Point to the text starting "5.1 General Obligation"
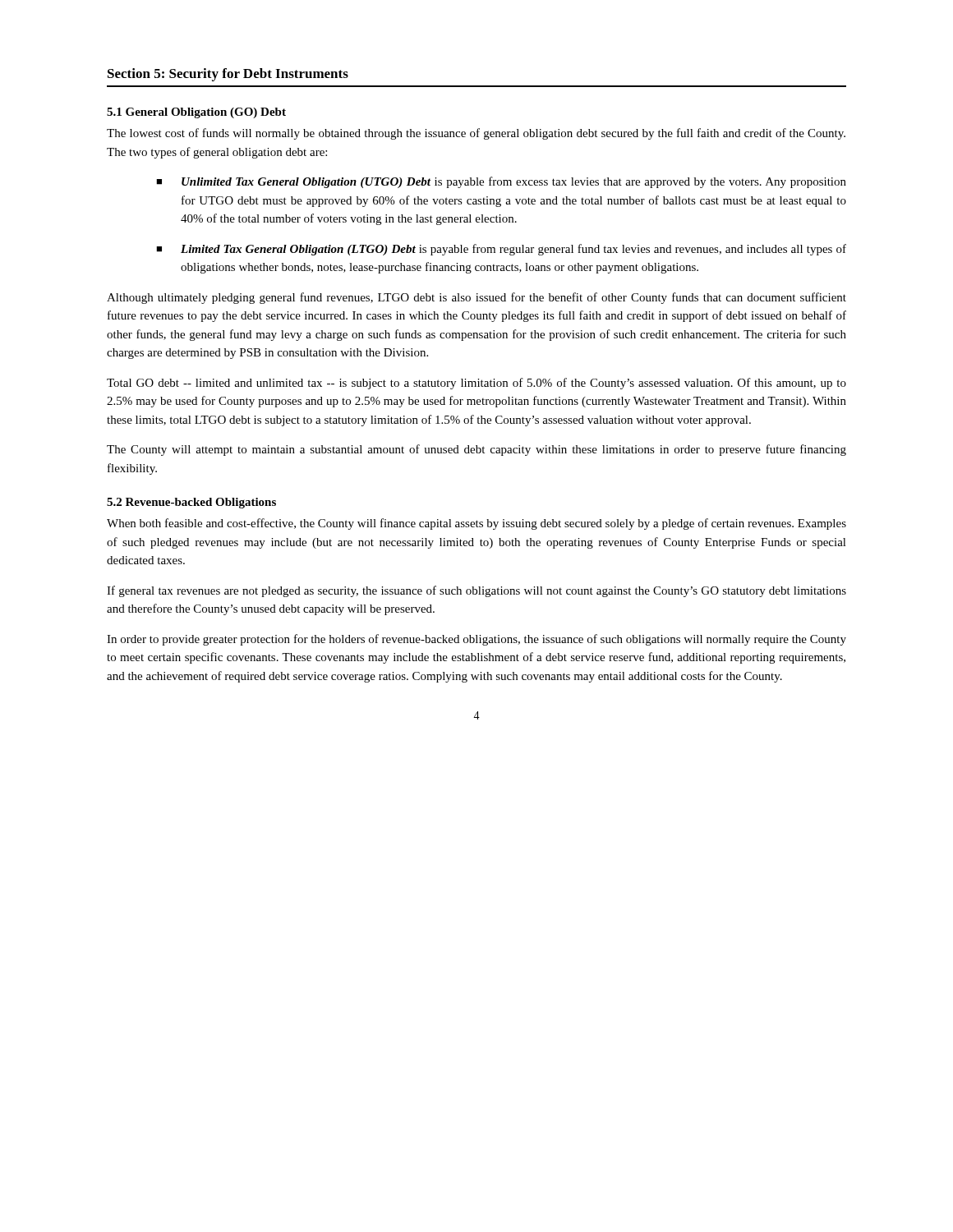 click(x=196, y=113)
